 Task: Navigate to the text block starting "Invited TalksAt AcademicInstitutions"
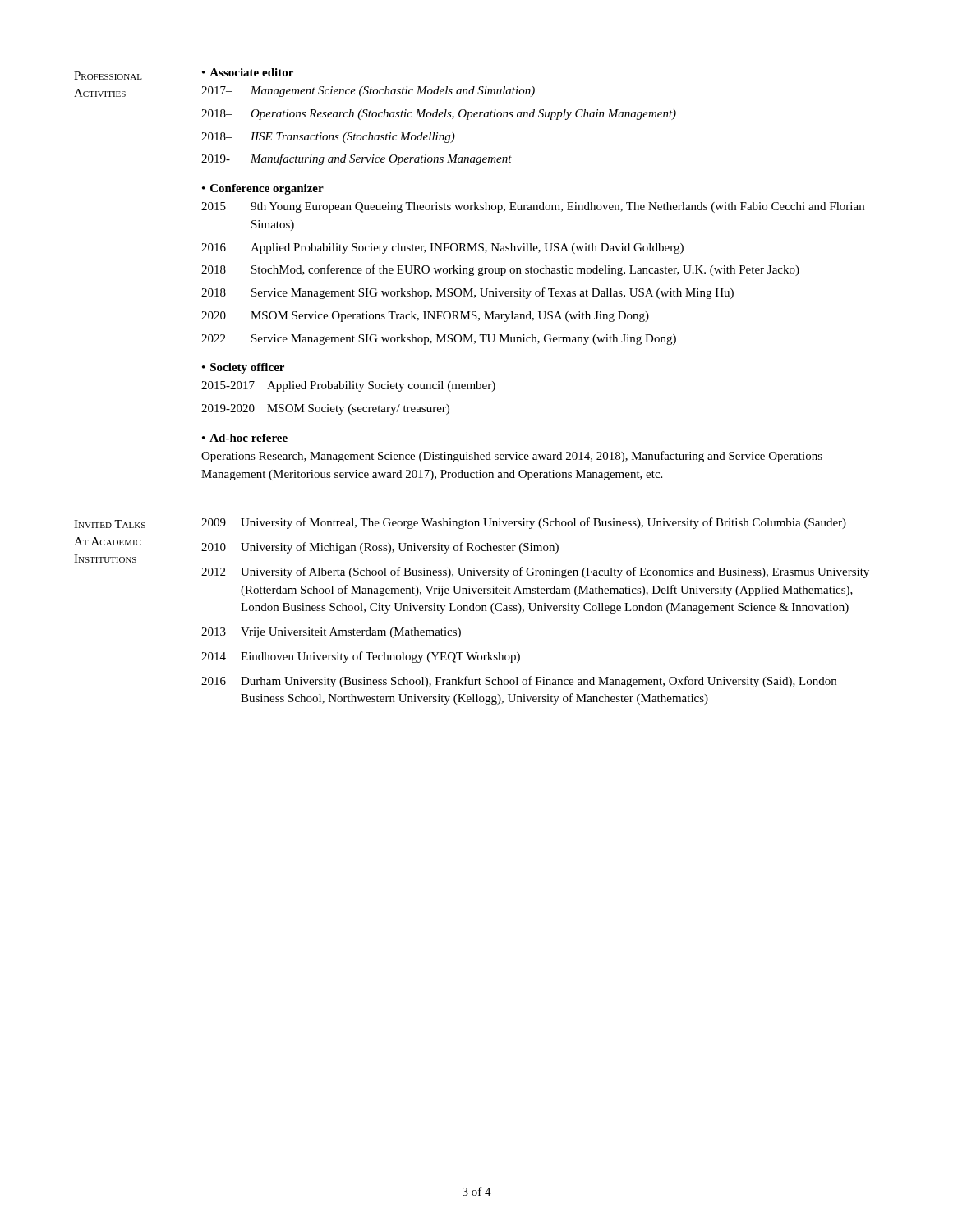pos(110,541)
